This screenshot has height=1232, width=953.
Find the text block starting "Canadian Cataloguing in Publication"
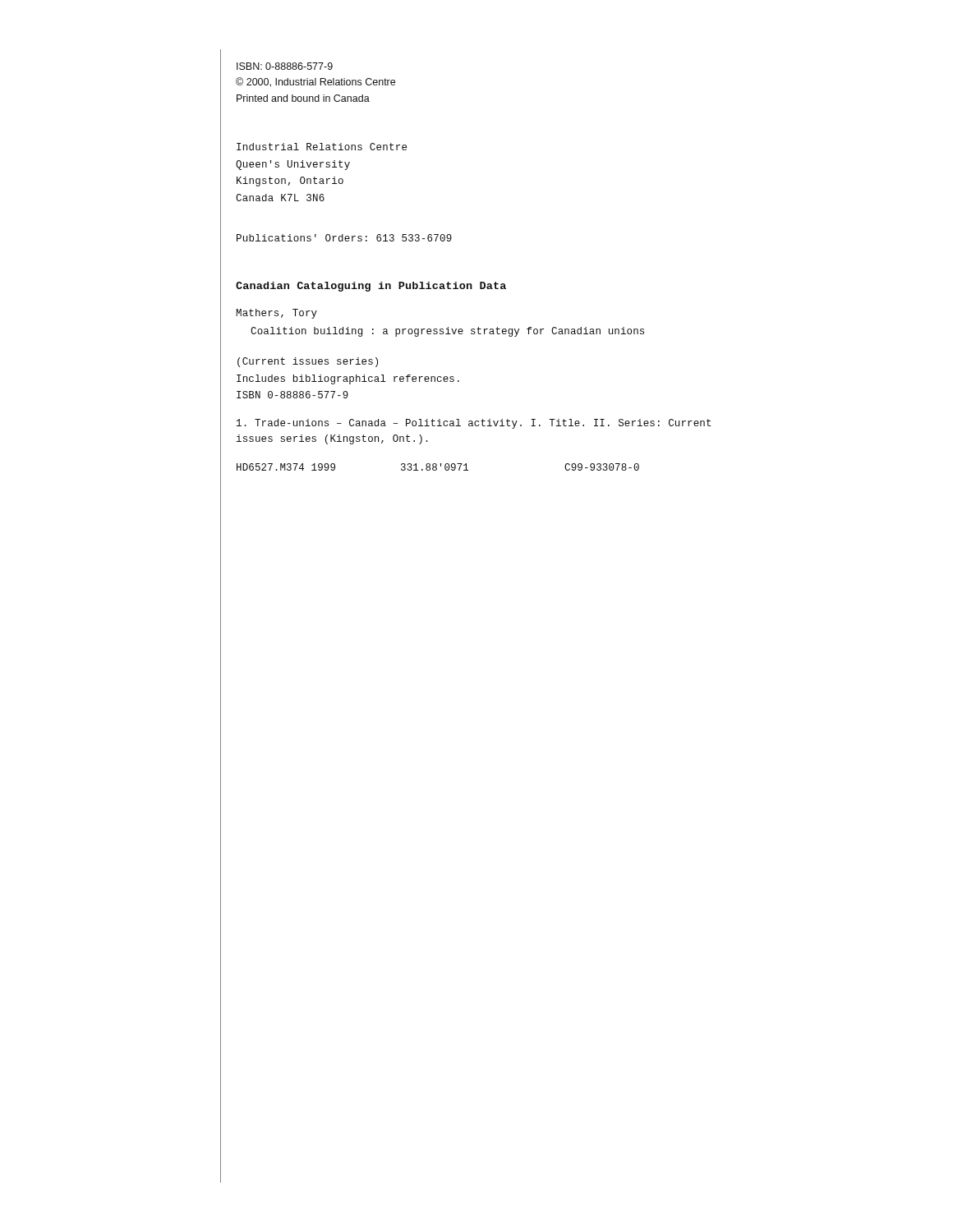tap(371, 286)
